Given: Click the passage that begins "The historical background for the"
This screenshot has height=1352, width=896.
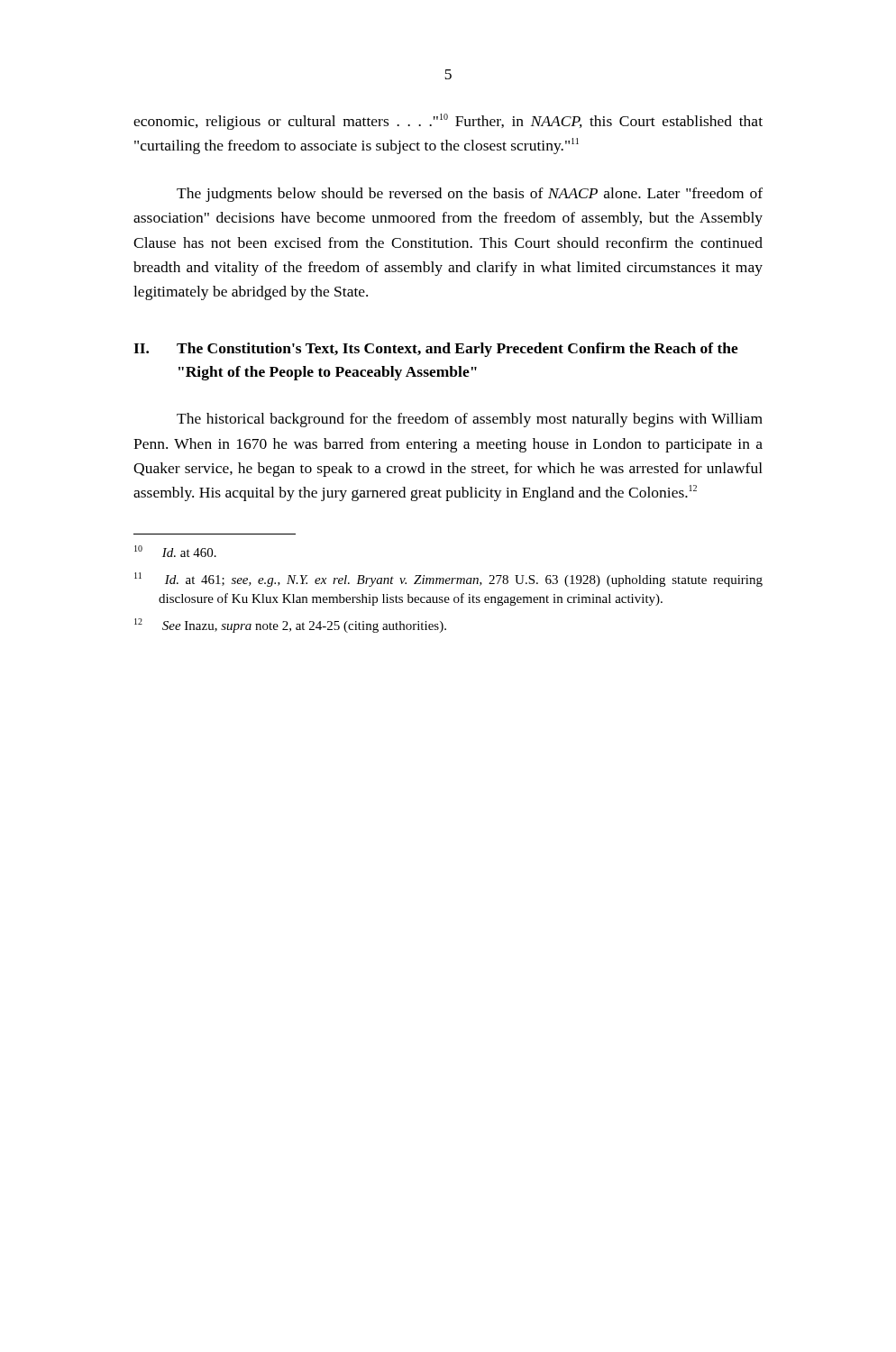Looking at the screenshot, I should point(448,456).
